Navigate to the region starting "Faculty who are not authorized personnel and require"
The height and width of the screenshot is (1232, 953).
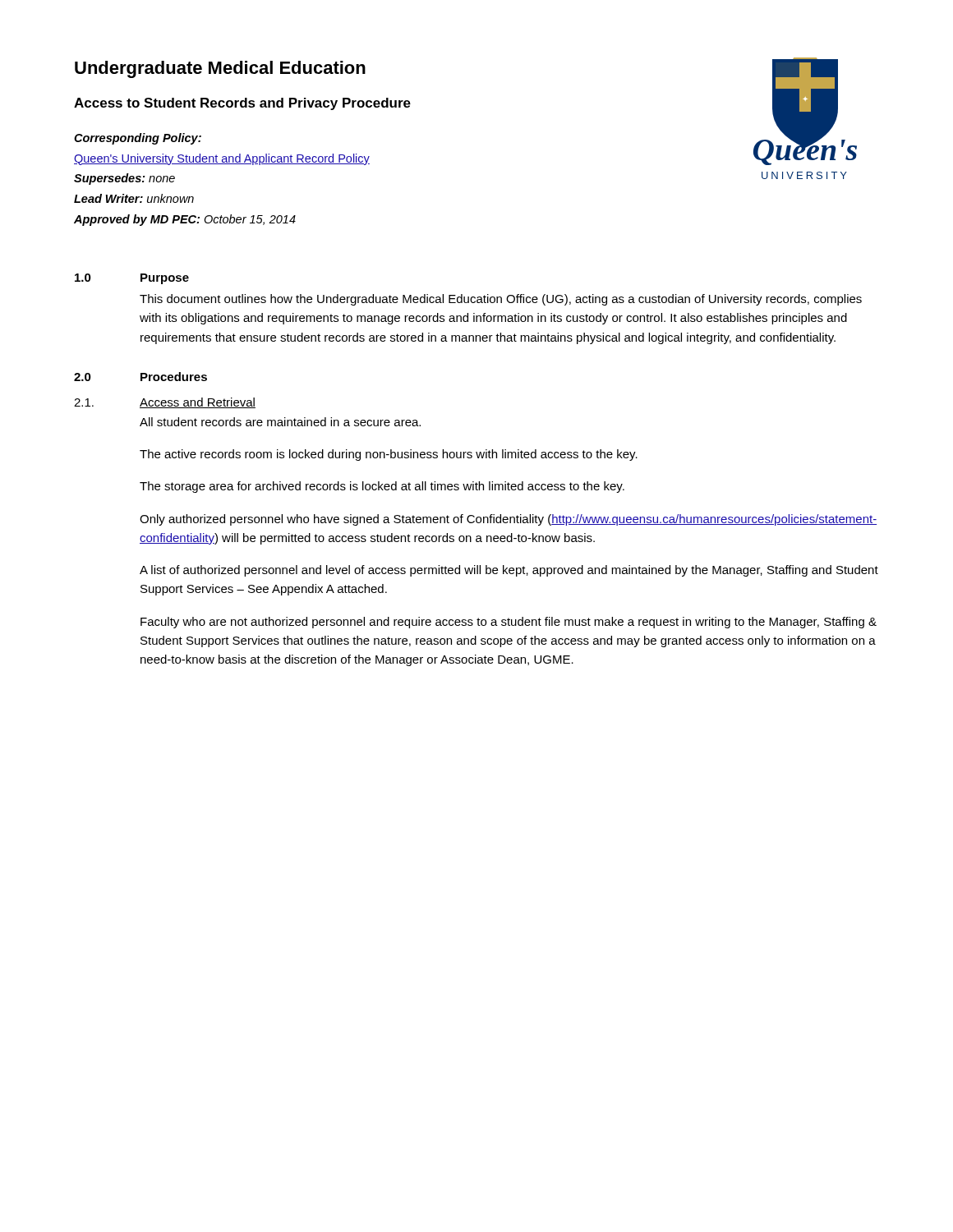508,640
